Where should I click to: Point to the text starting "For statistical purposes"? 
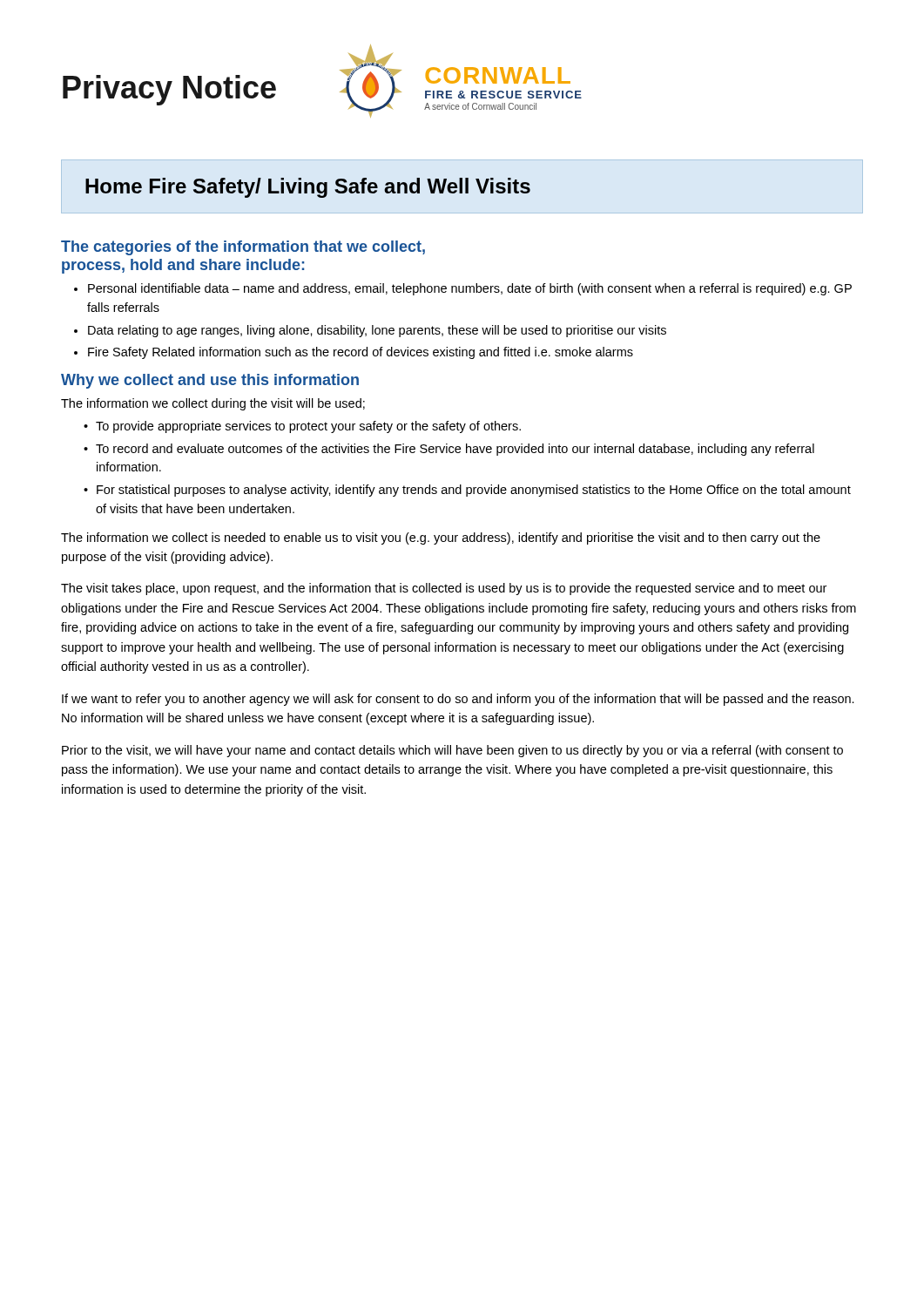click(x=473, y=499)
